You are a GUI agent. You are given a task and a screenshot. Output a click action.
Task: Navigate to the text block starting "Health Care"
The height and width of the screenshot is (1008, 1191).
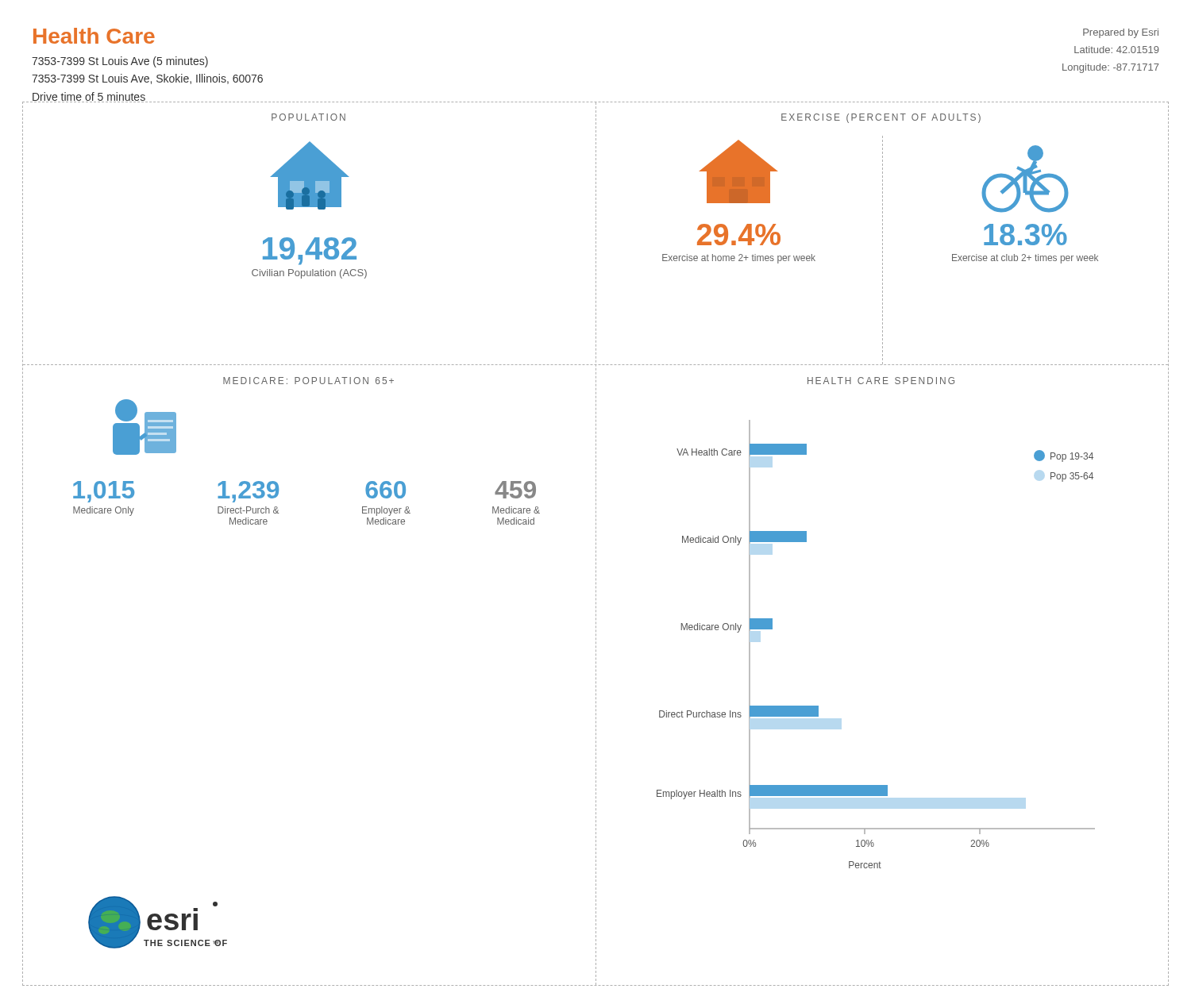click(x=94, y=36)
